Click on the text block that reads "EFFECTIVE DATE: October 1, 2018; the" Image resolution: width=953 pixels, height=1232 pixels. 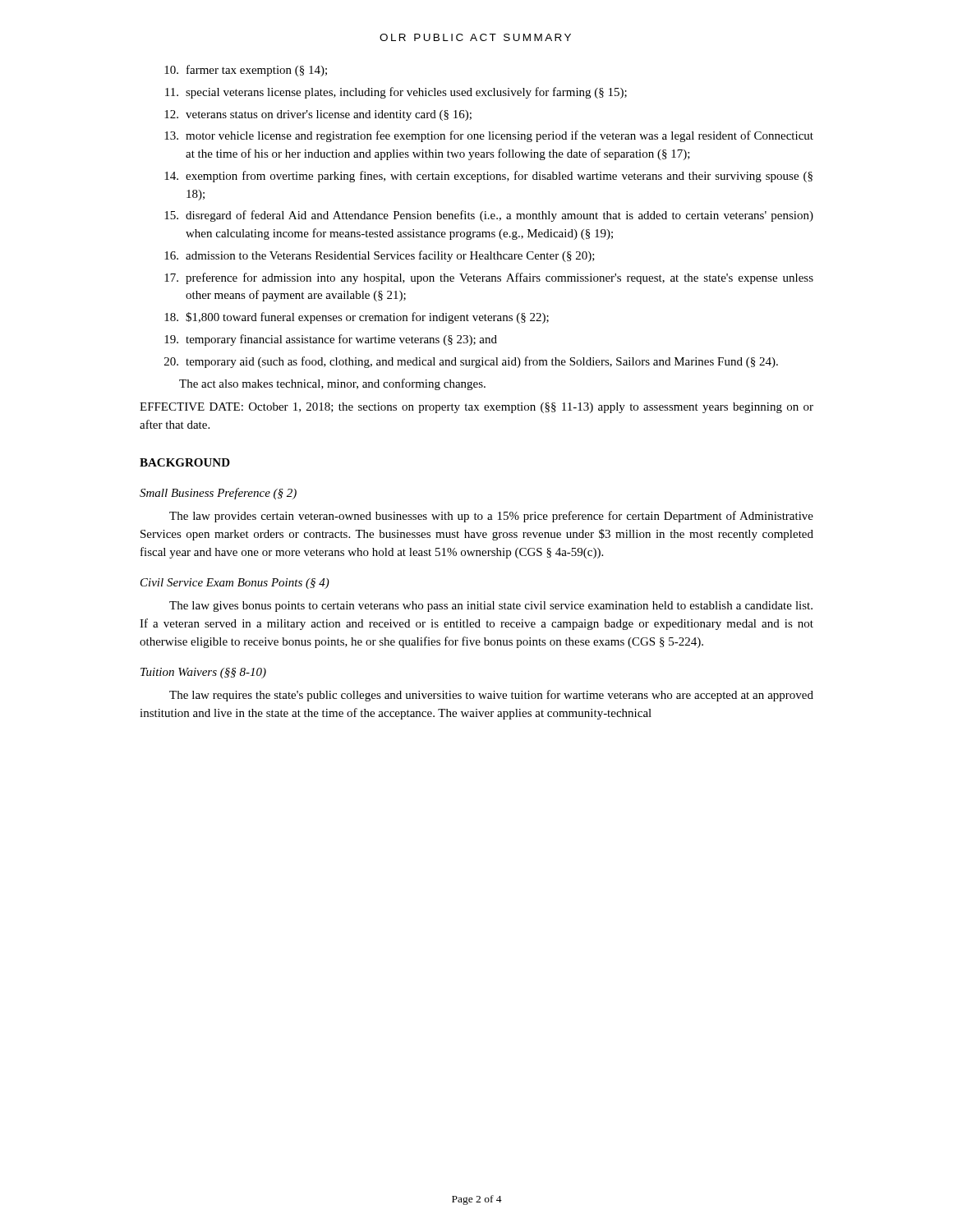(x=476, y=415)
